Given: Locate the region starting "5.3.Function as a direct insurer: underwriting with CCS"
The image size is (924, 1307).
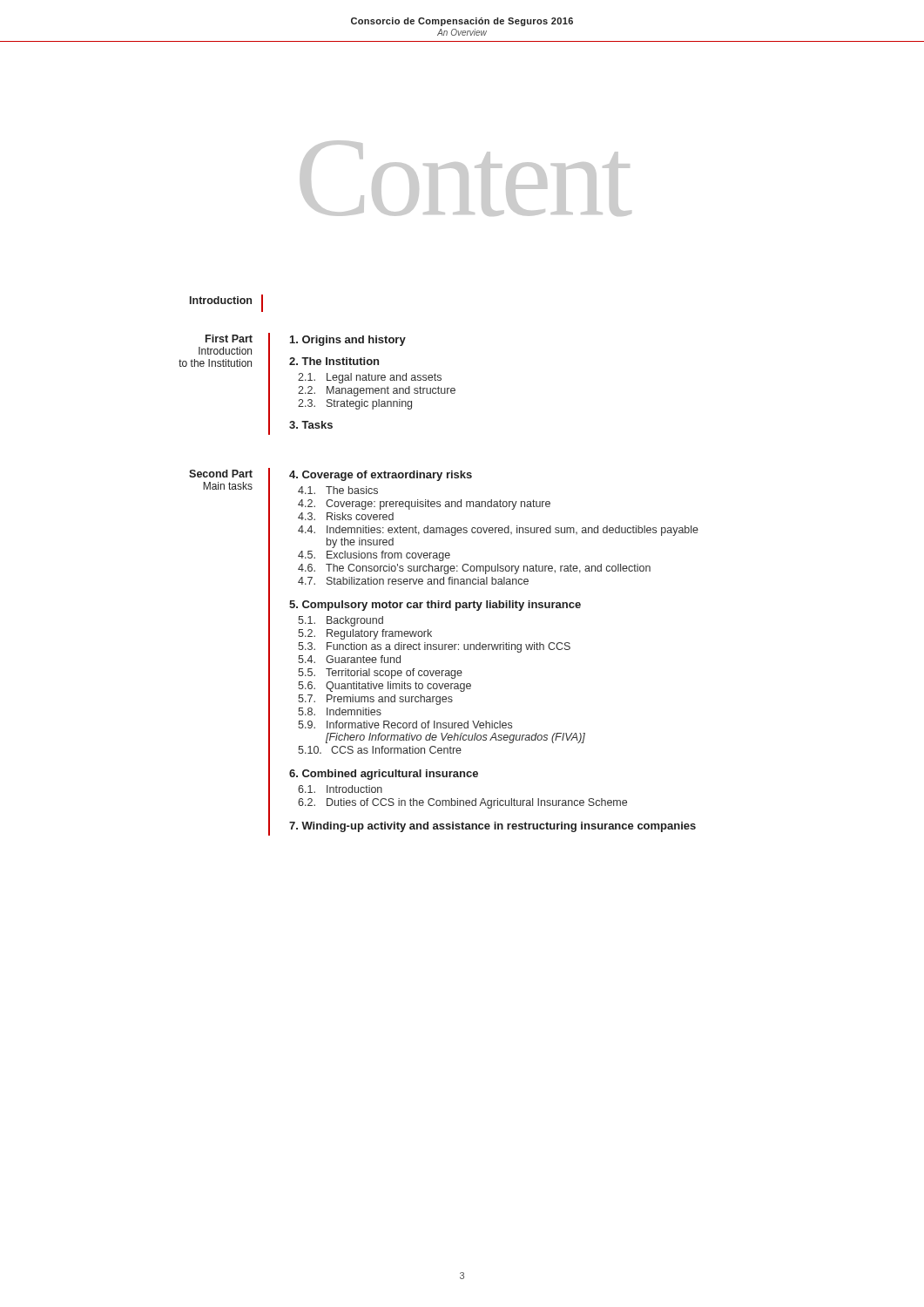Looking at the screenshot, I should pyautogui.click(x=434, y=647).
